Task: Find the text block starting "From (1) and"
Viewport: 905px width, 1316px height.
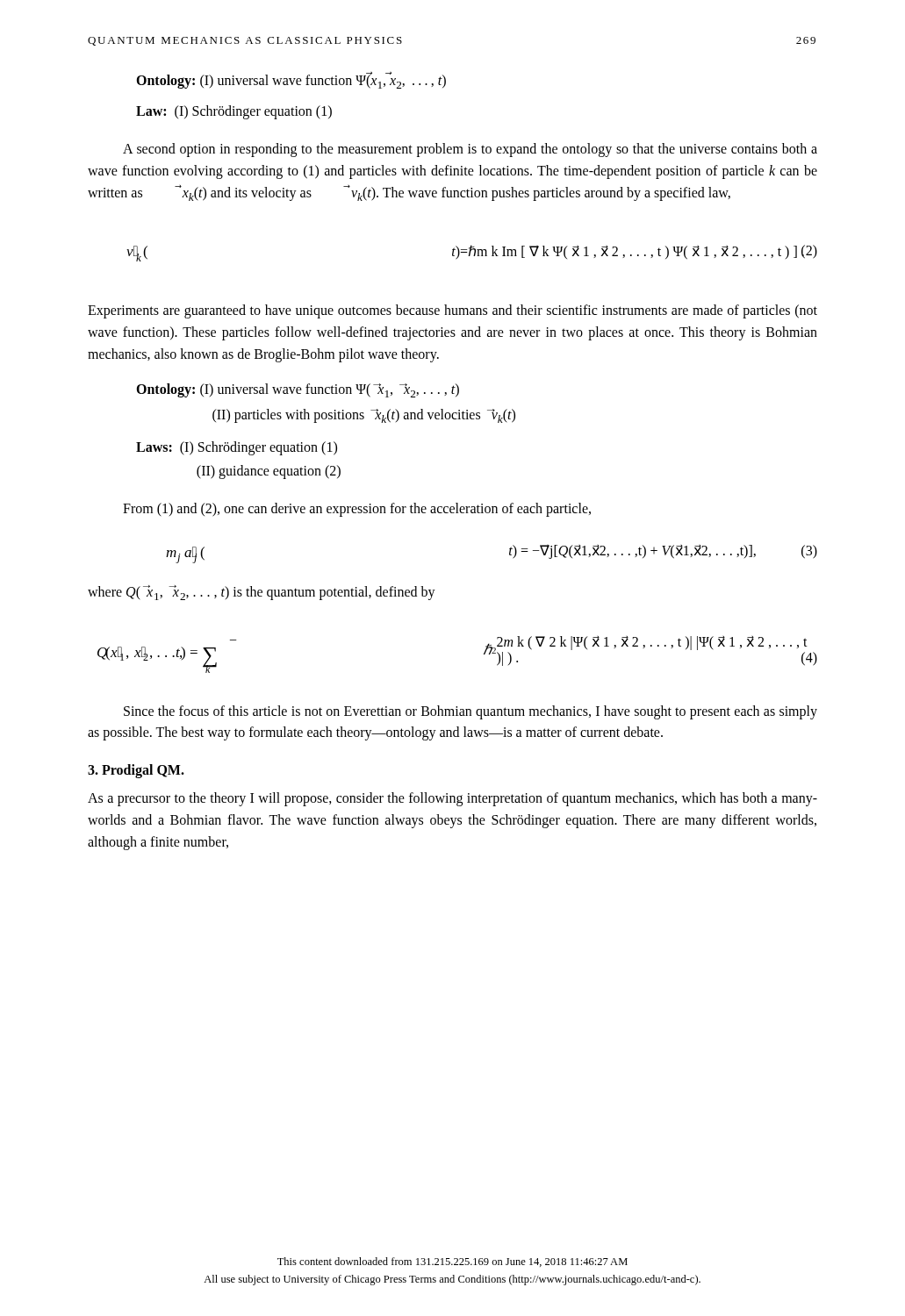Action: point(452,509)
